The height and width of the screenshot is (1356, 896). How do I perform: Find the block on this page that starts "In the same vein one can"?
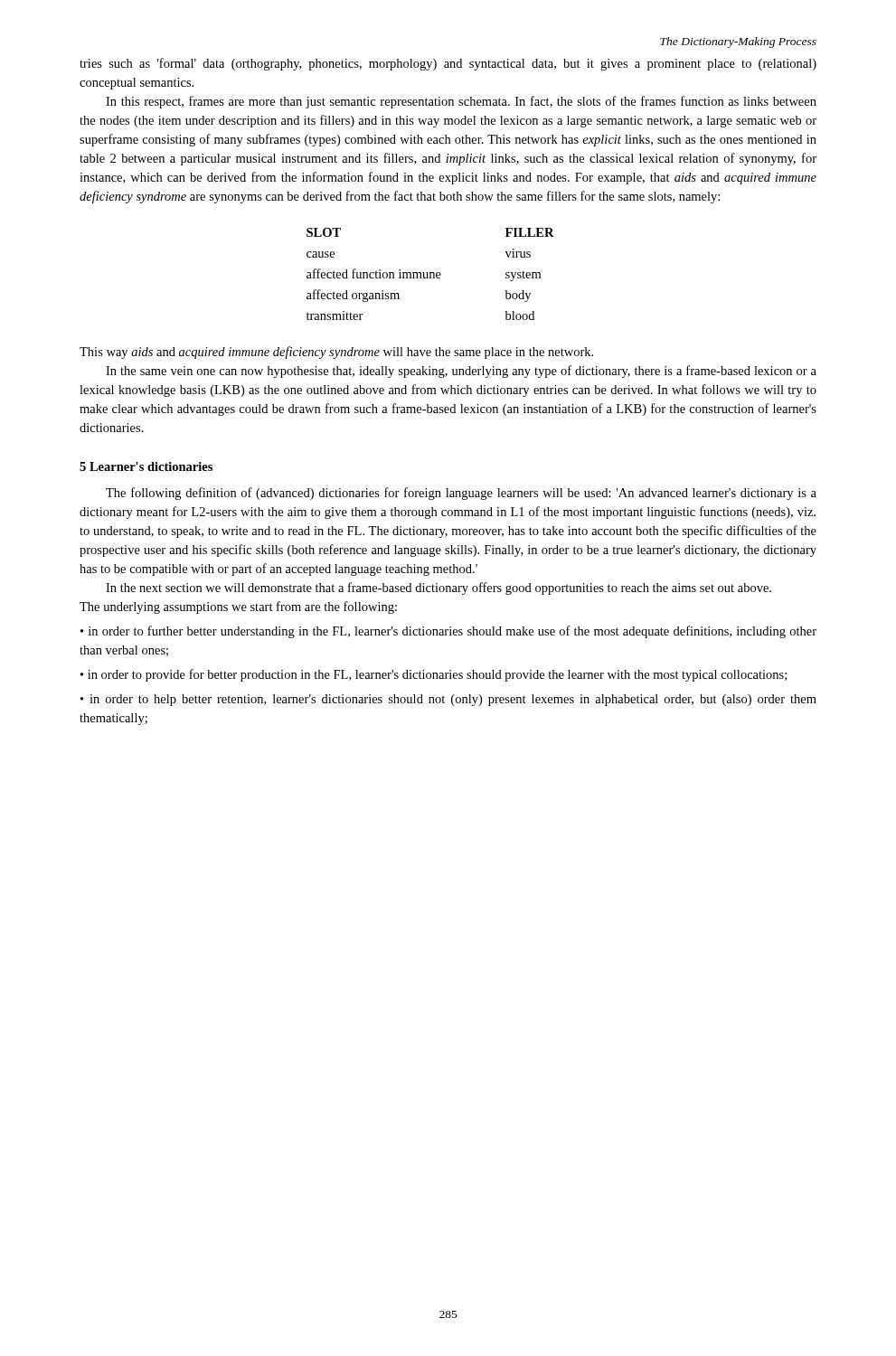tap(448, 399)
